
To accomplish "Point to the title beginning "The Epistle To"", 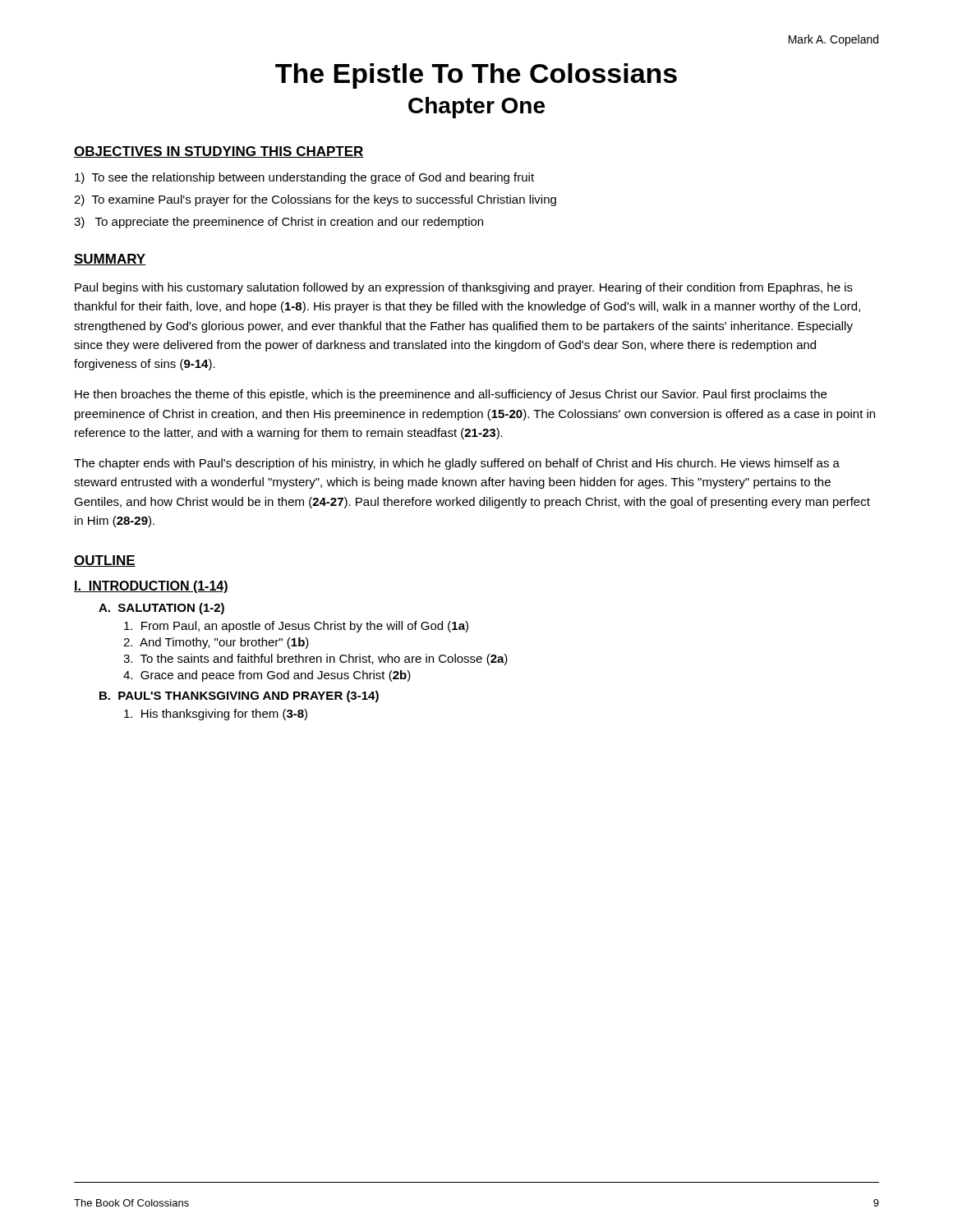I will coord(476,88).
